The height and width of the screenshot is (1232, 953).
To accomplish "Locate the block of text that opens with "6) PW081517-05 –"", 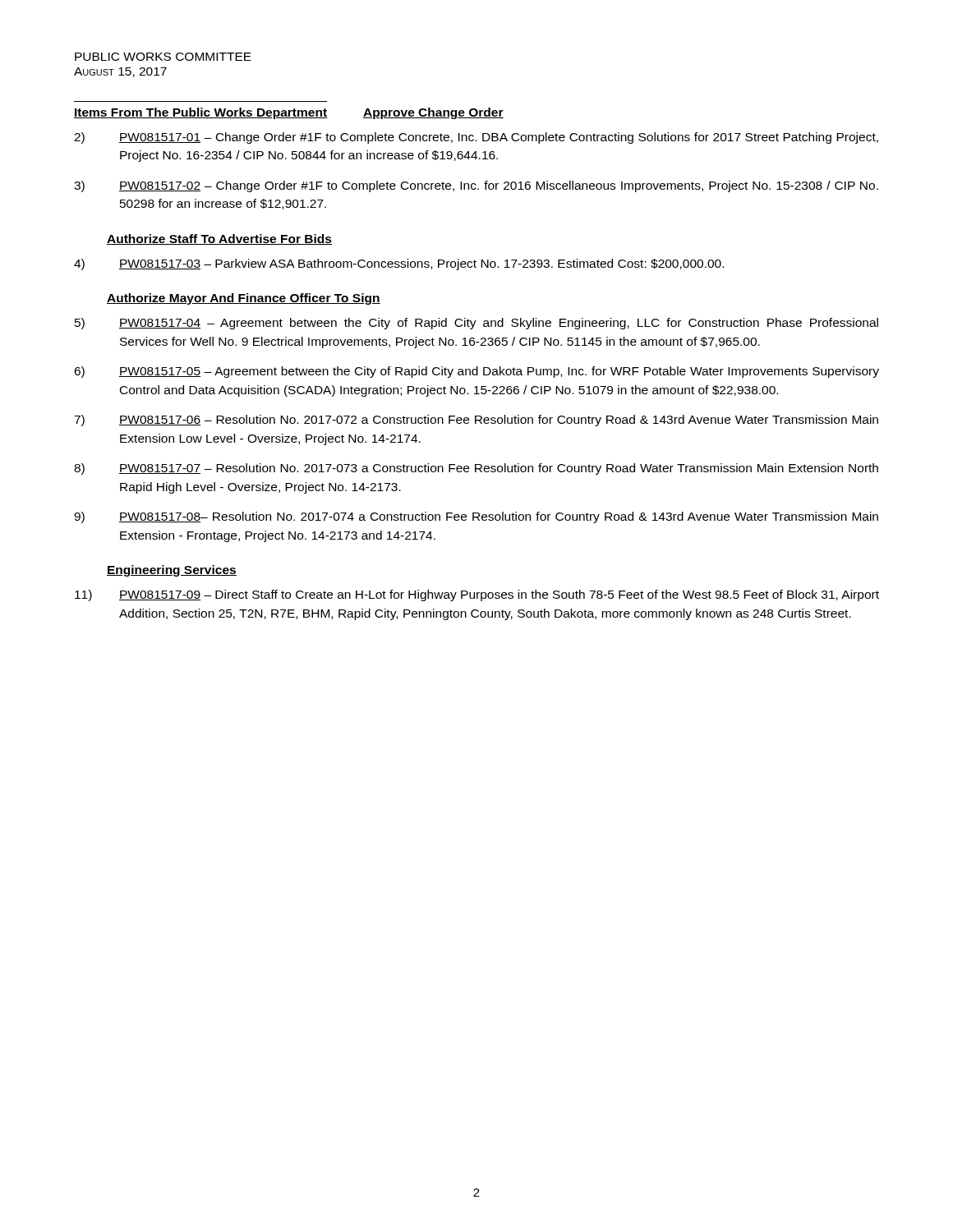I will click(476, 381).
